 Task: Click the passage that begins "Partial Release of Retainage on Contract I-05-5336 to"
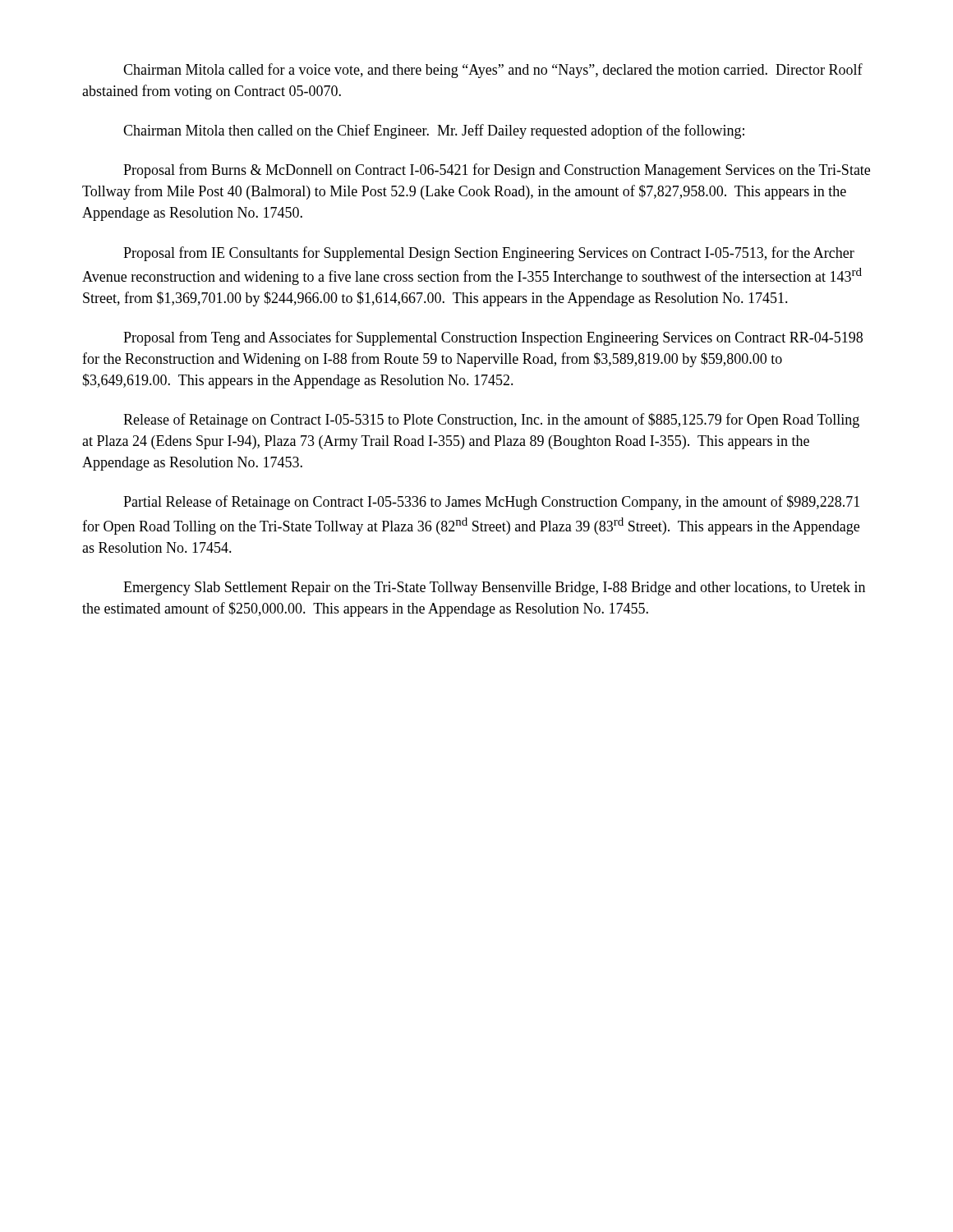[471, 525]
